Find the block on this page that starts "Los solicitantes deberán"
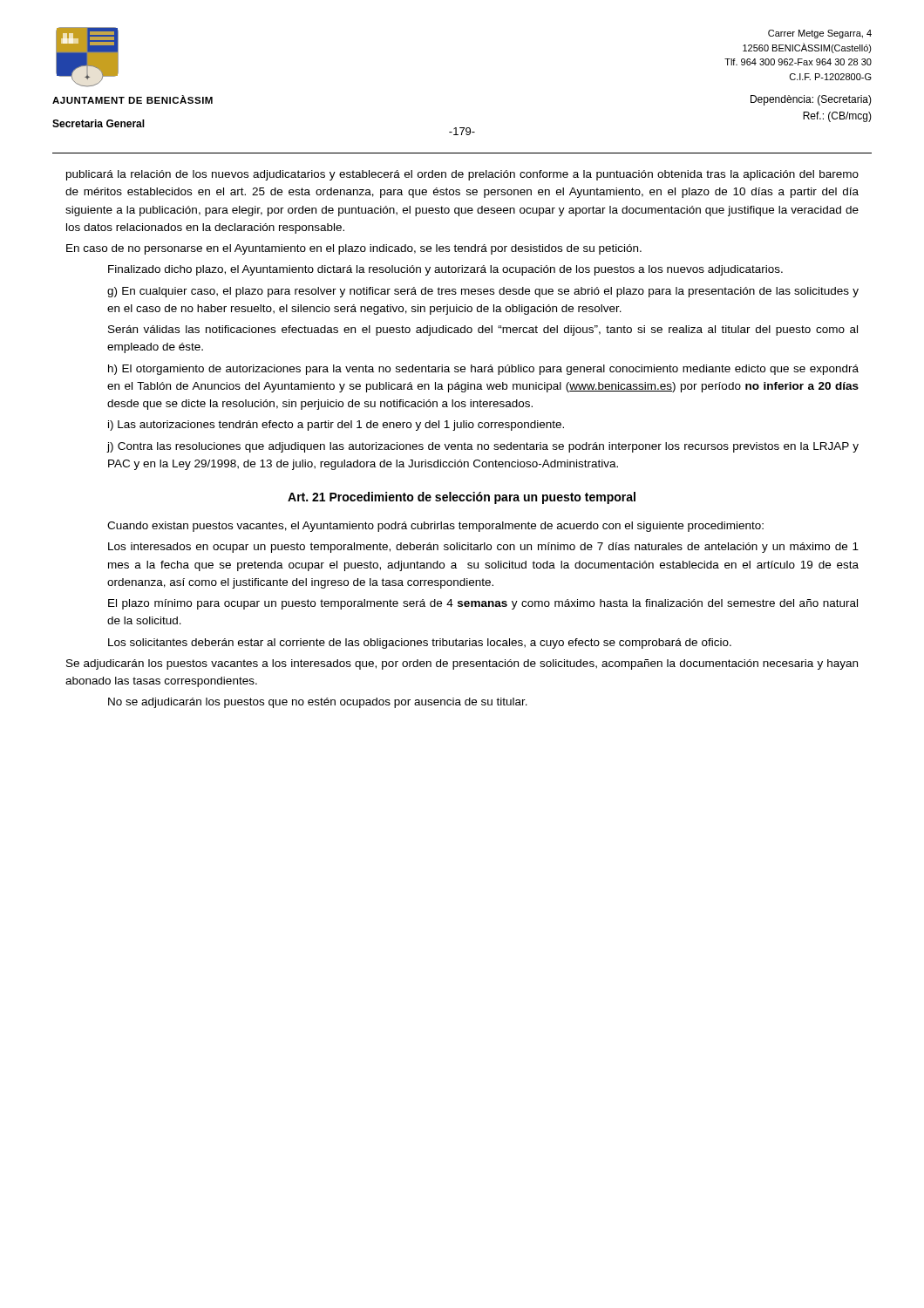 [483, 642]
